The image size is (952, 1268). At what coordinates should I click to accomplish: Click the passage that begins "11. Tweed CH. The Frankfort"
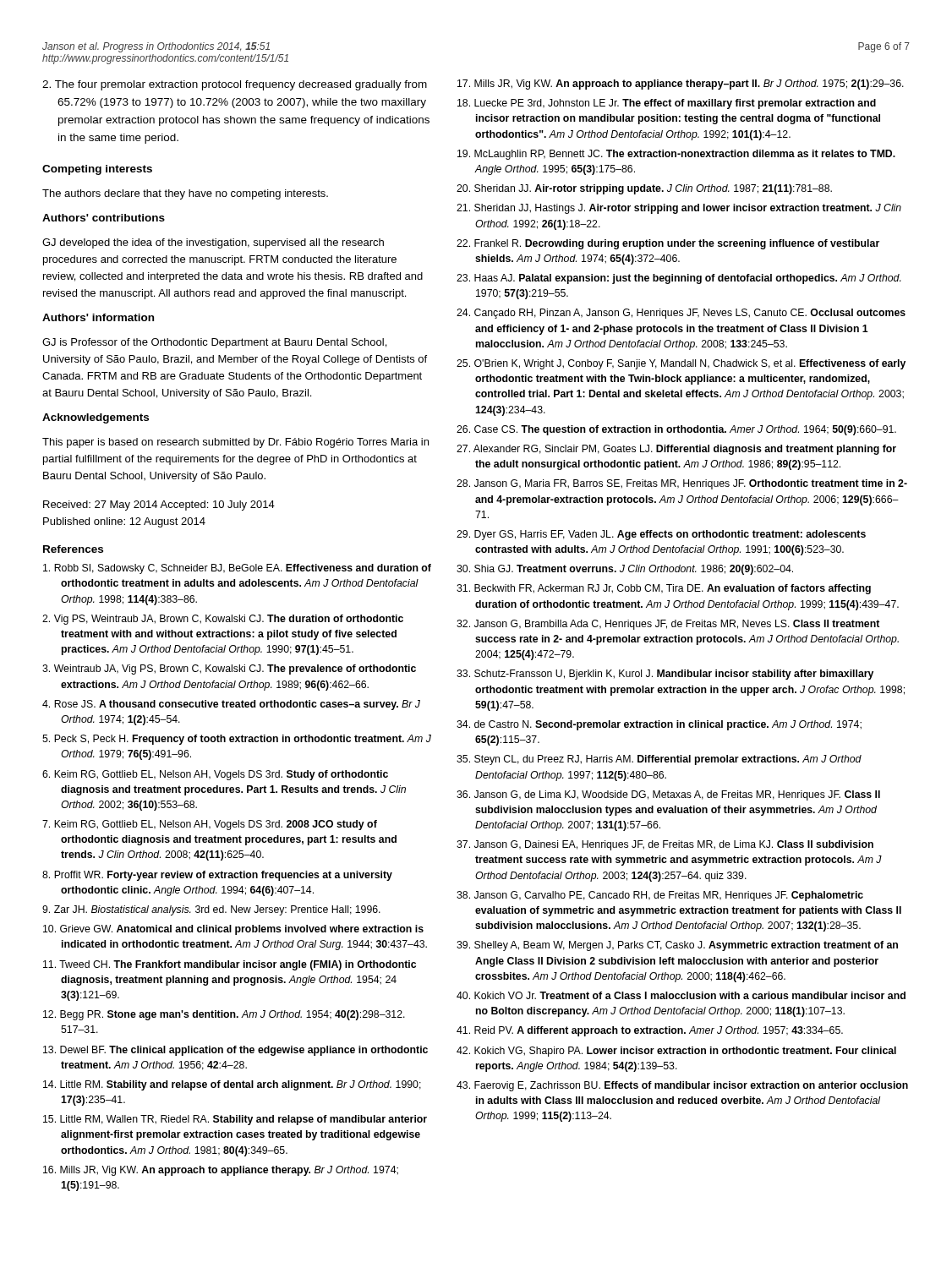click(229, 980)
